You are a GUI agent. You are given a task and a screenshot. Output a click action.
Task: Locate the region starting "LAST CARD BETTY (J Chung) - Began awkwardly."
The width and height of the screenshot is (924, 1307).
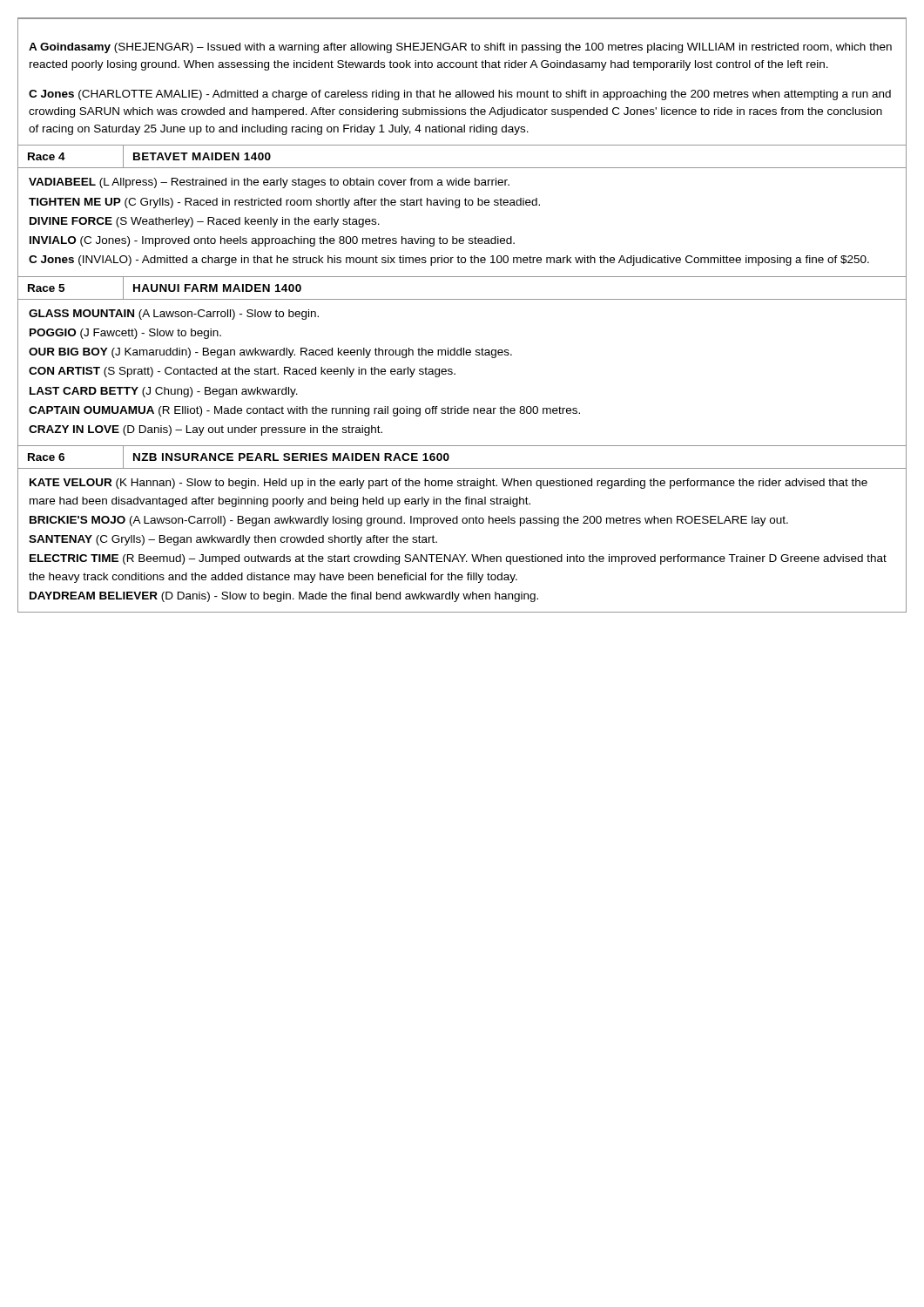(164, 392)
